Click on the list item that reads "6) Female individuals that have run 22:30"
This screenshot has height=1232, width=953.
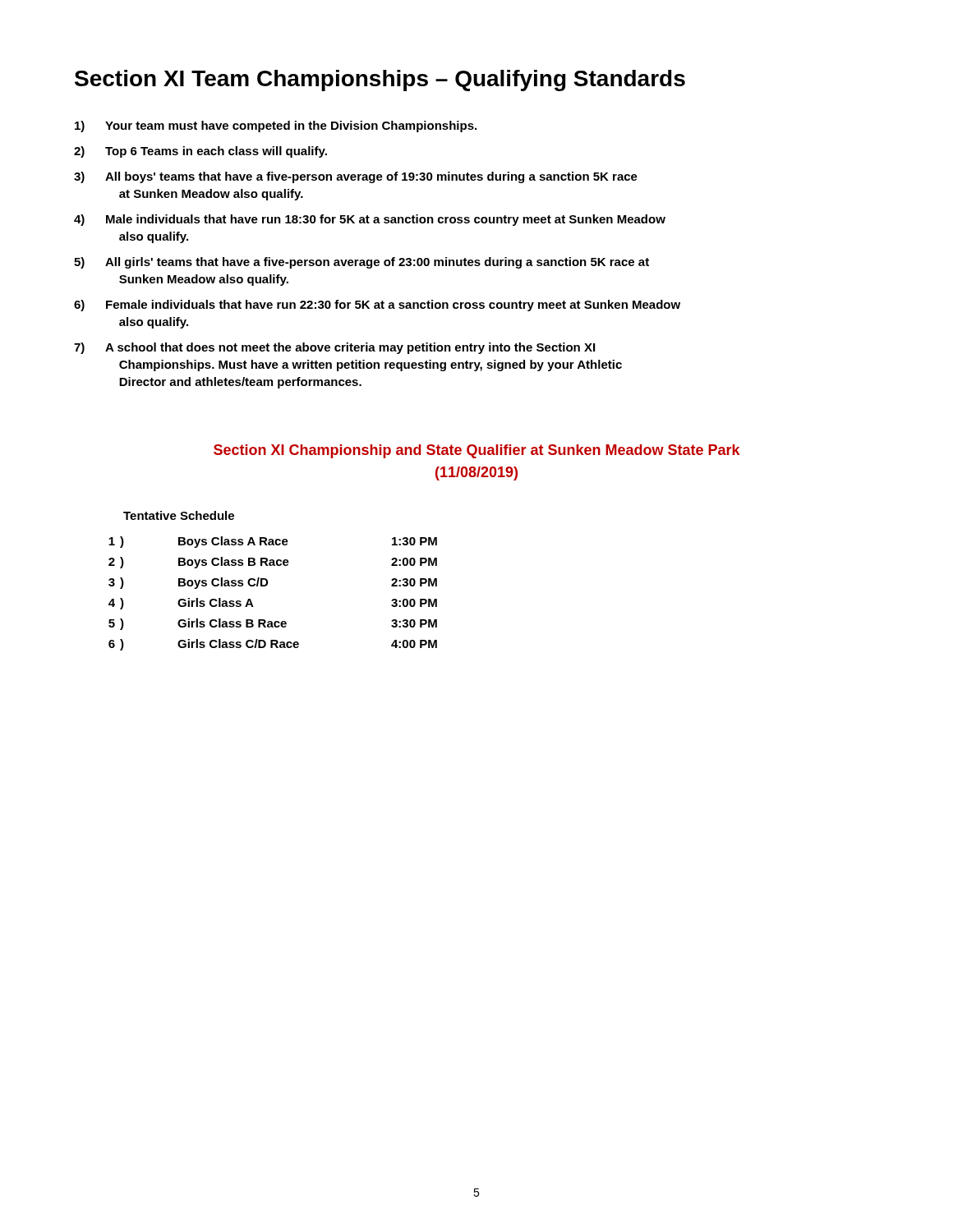(476, 313)
